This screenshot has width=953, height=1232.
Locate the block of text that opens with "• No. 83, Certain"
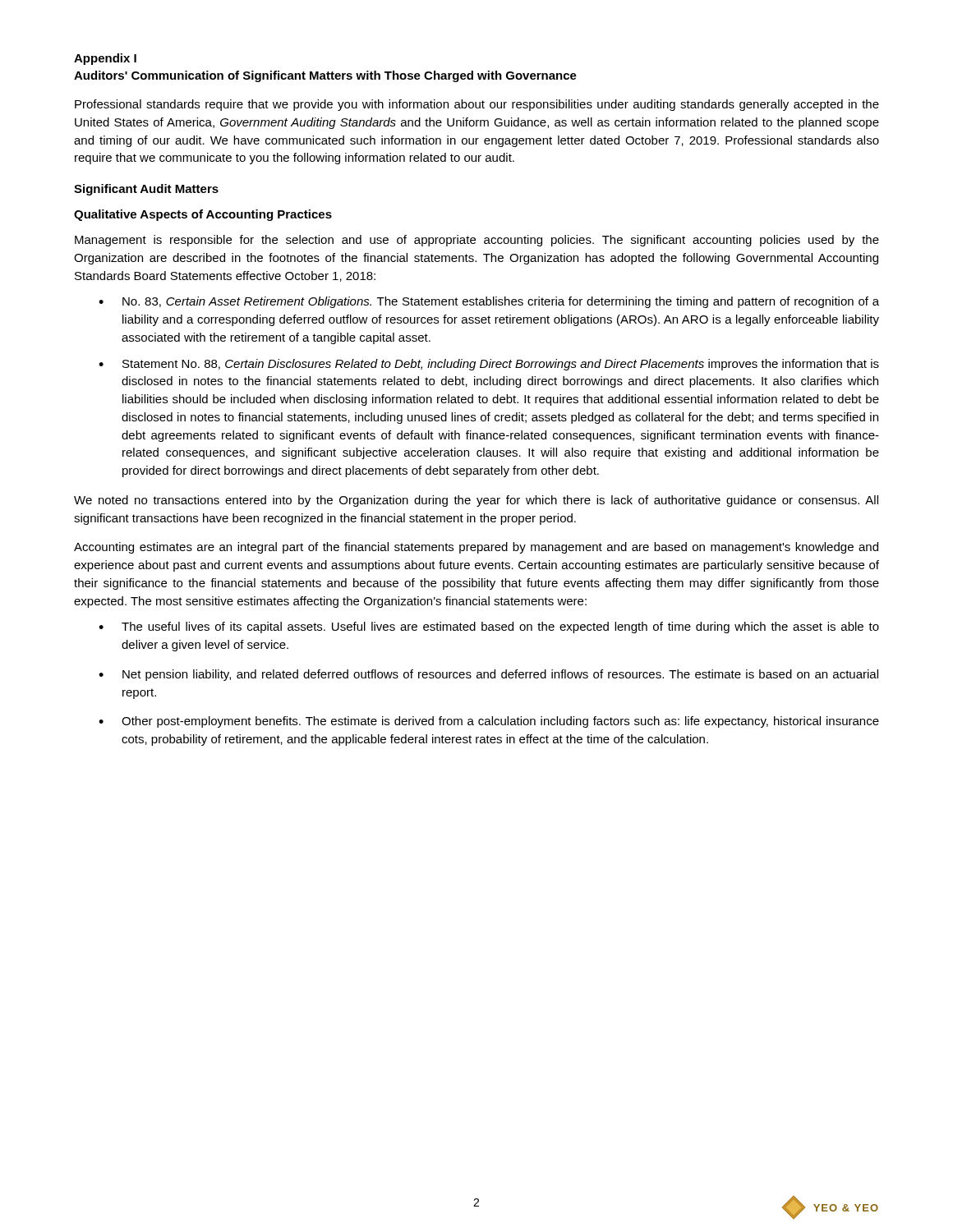(489, 319)
